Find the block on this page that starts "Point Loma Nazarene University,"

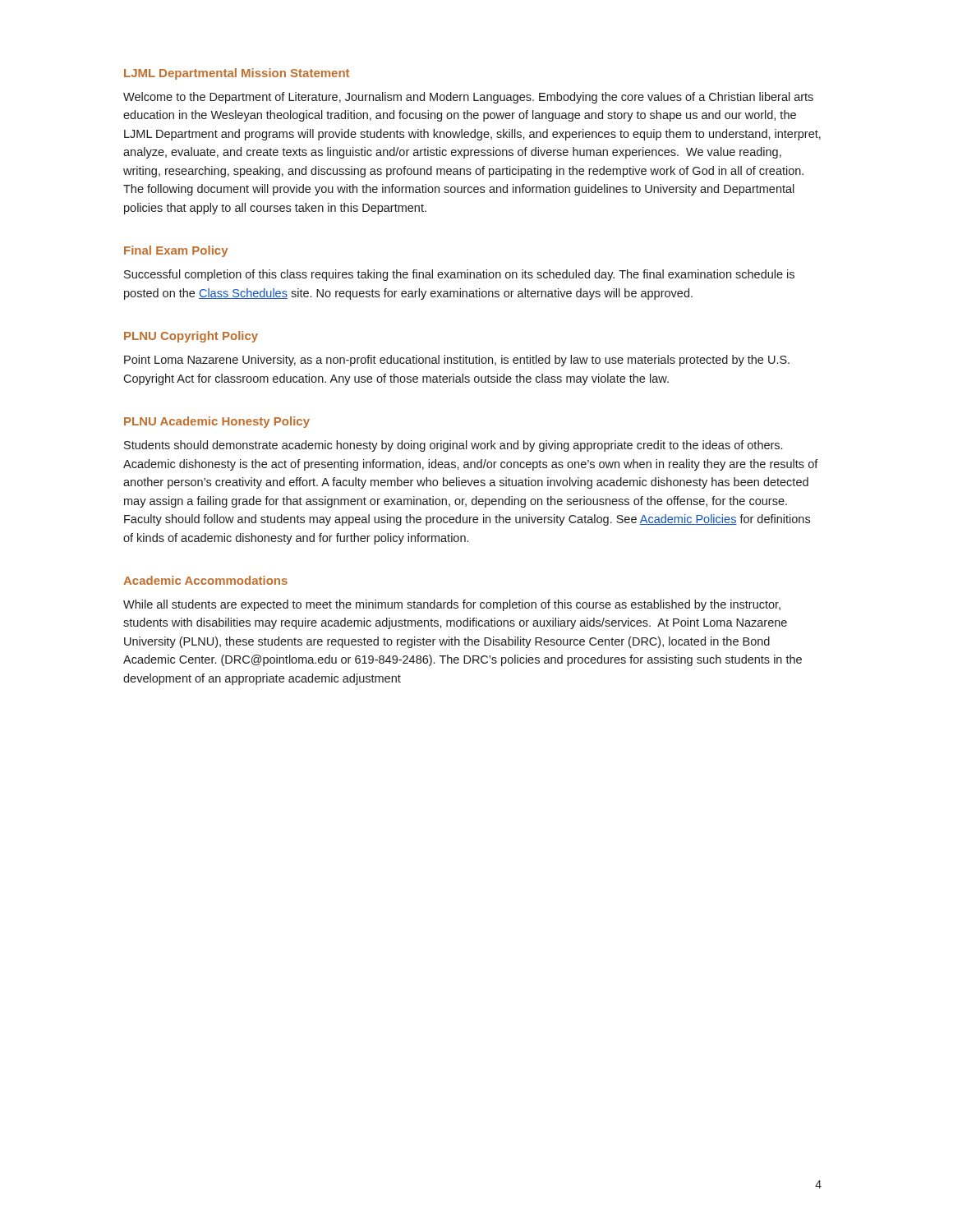pyautogui.click(x=457, y=369)
